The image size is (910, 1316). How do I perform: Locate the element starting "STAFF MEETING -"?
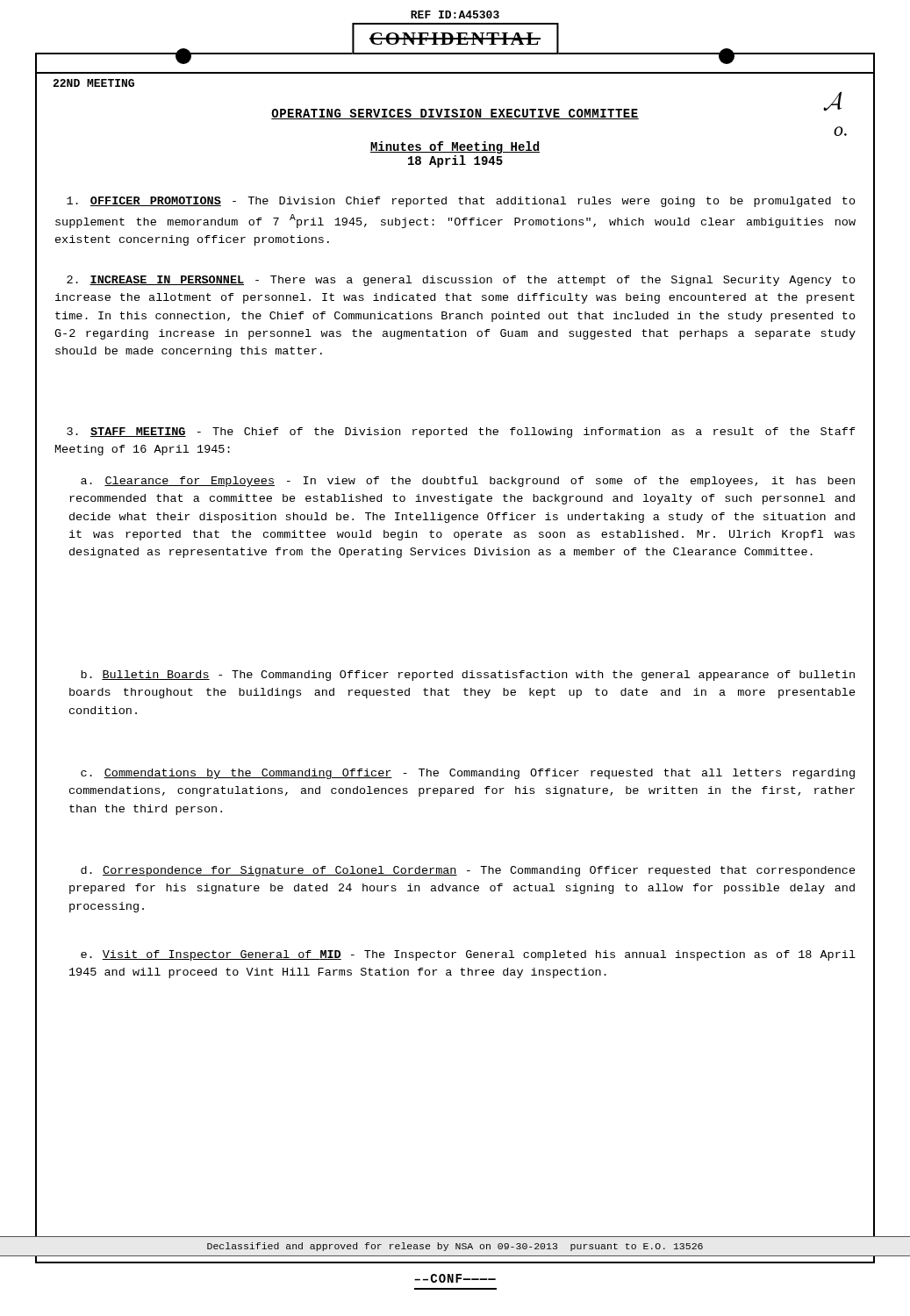pos(455,442)
